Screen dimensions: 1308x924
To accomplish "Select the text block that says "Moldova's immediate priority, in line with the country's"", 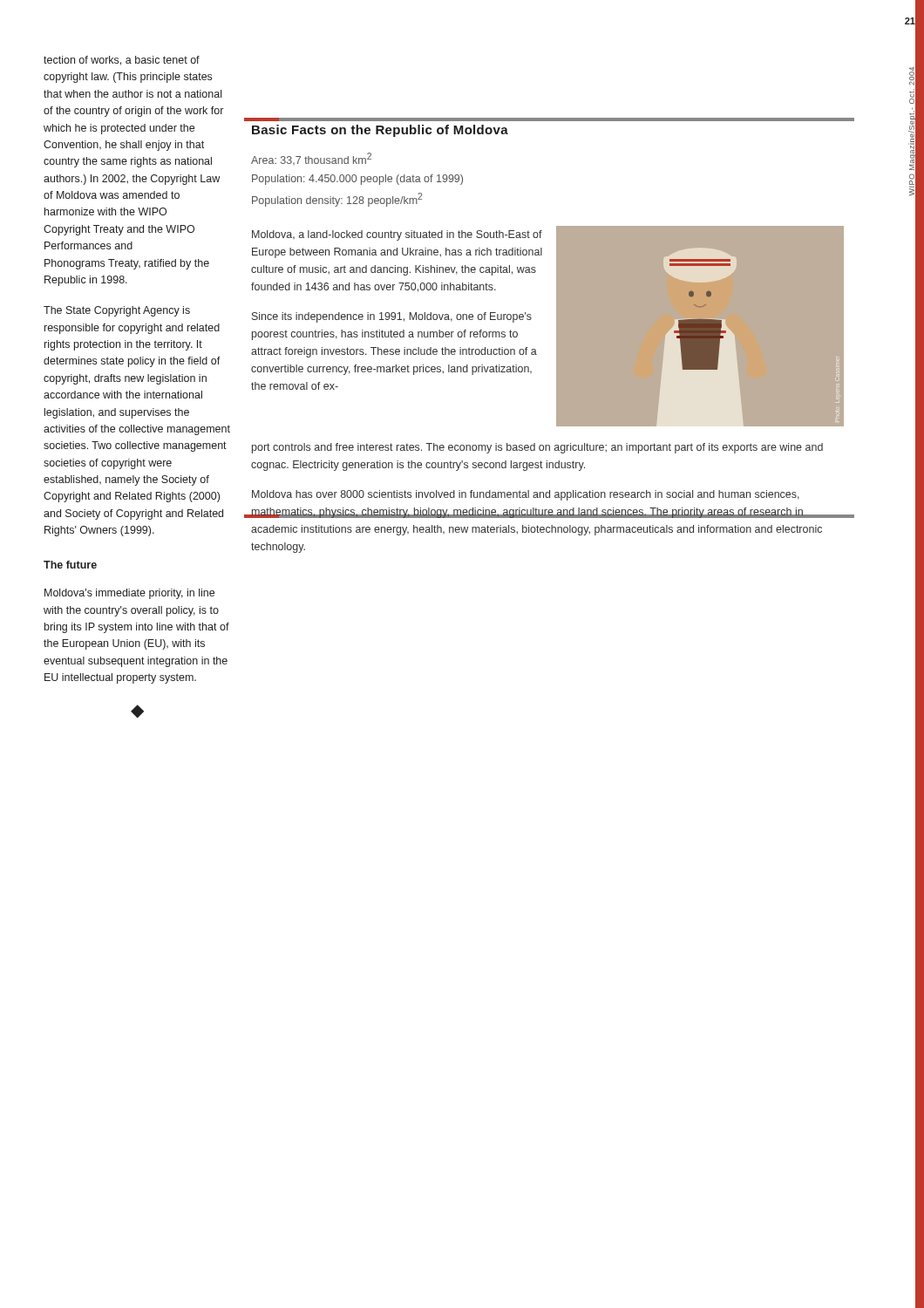I will click(137, 636).
